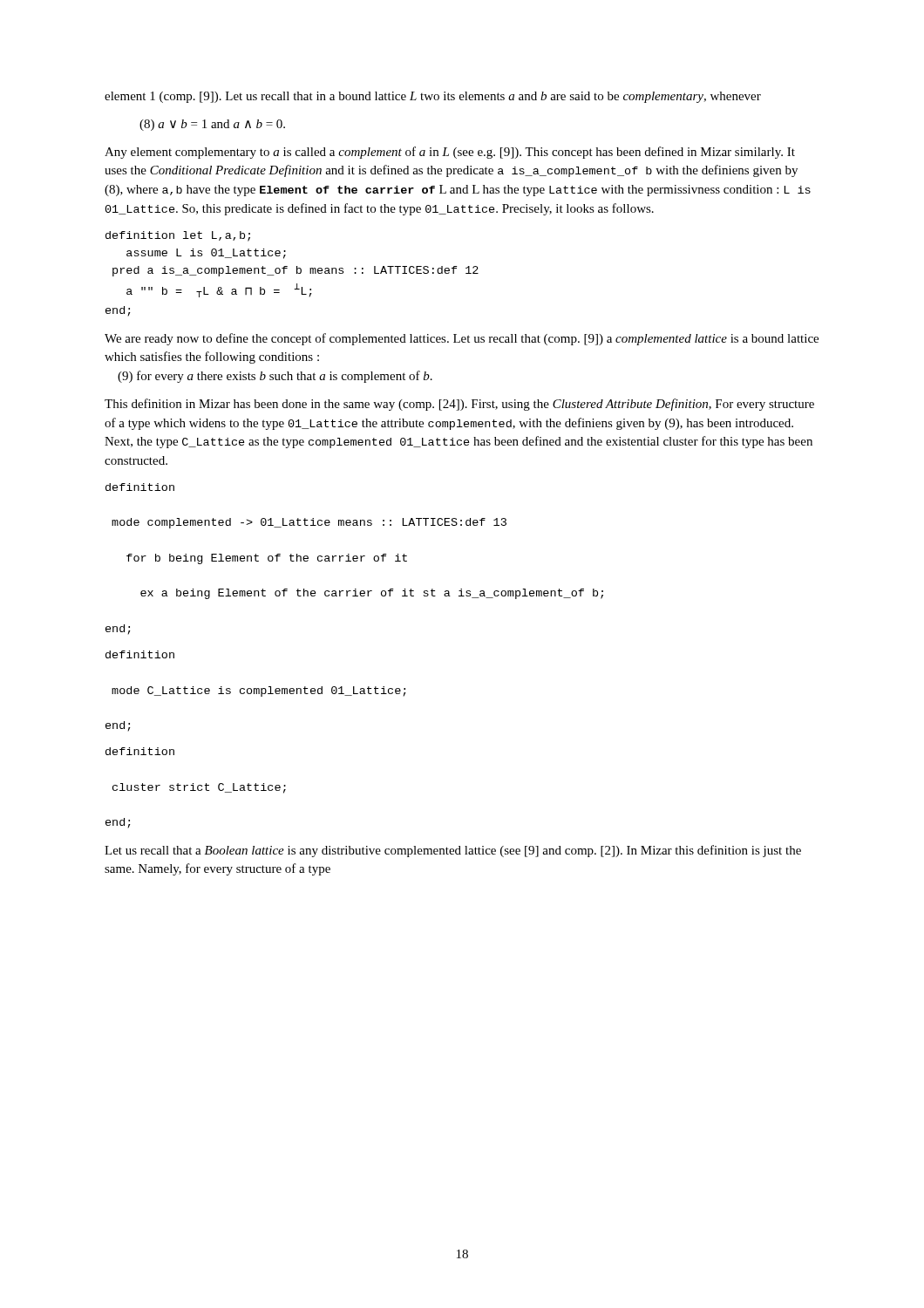Click on the text starting "definition mode C_Lattice is complemented 01_Lattice;"
The image size is (924, 1308).
[x=140, y=654]
